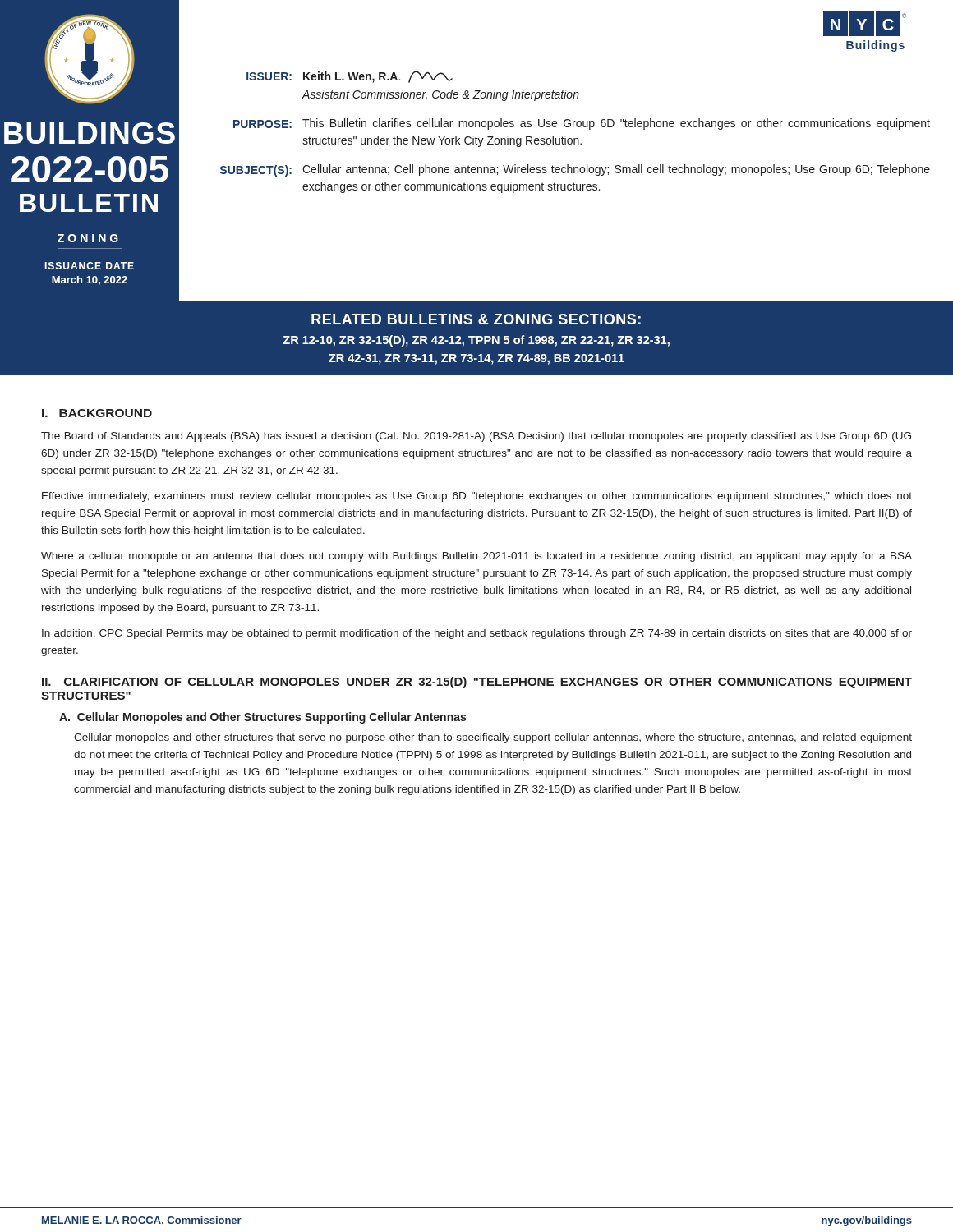Point to the element starting "I. BACKGROUND"
Viewport: 953px width, 1232px height.
pyautogui.click(x=97, y=413)
